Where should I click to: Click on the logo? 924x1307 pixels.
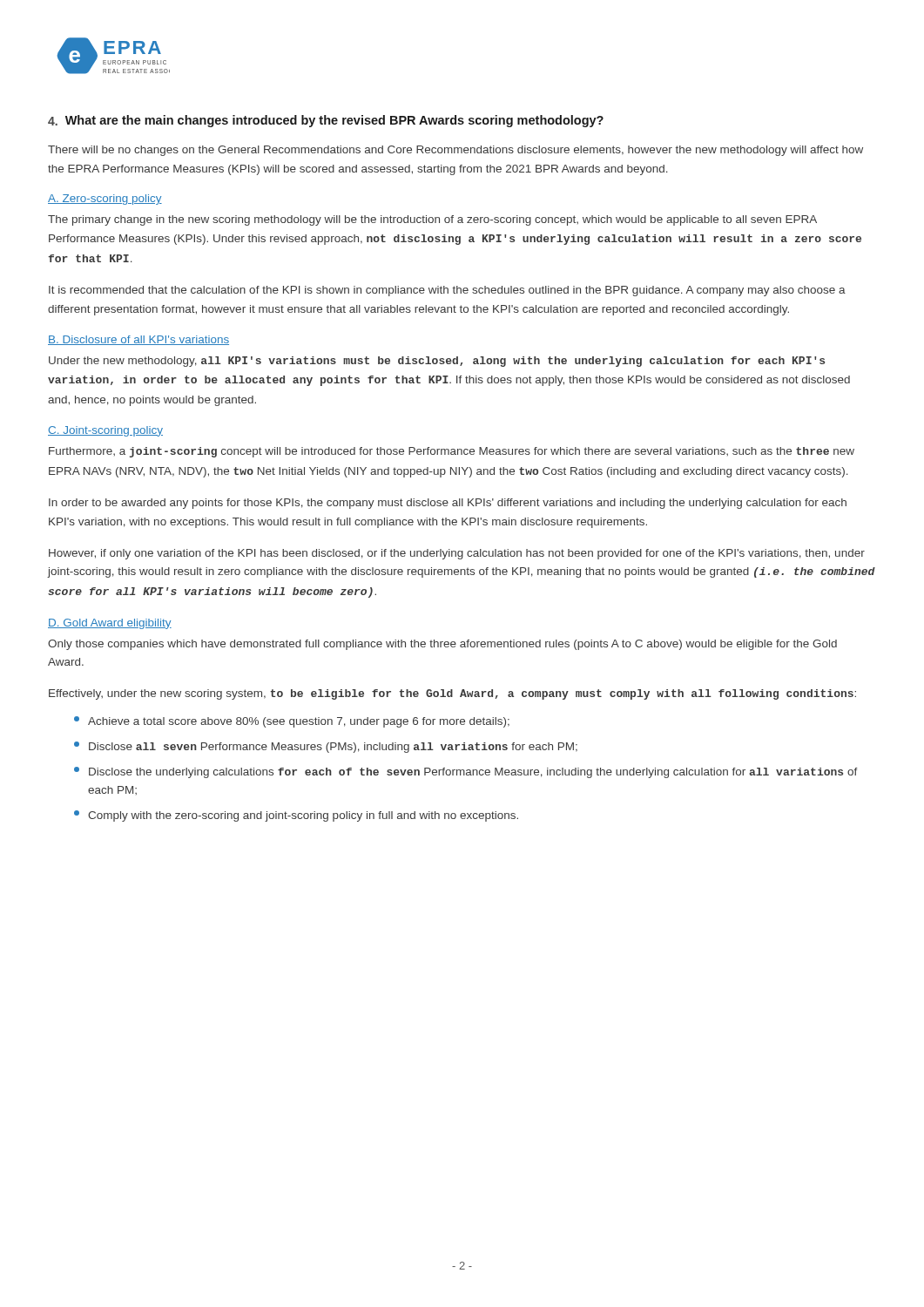click(109, 61)
